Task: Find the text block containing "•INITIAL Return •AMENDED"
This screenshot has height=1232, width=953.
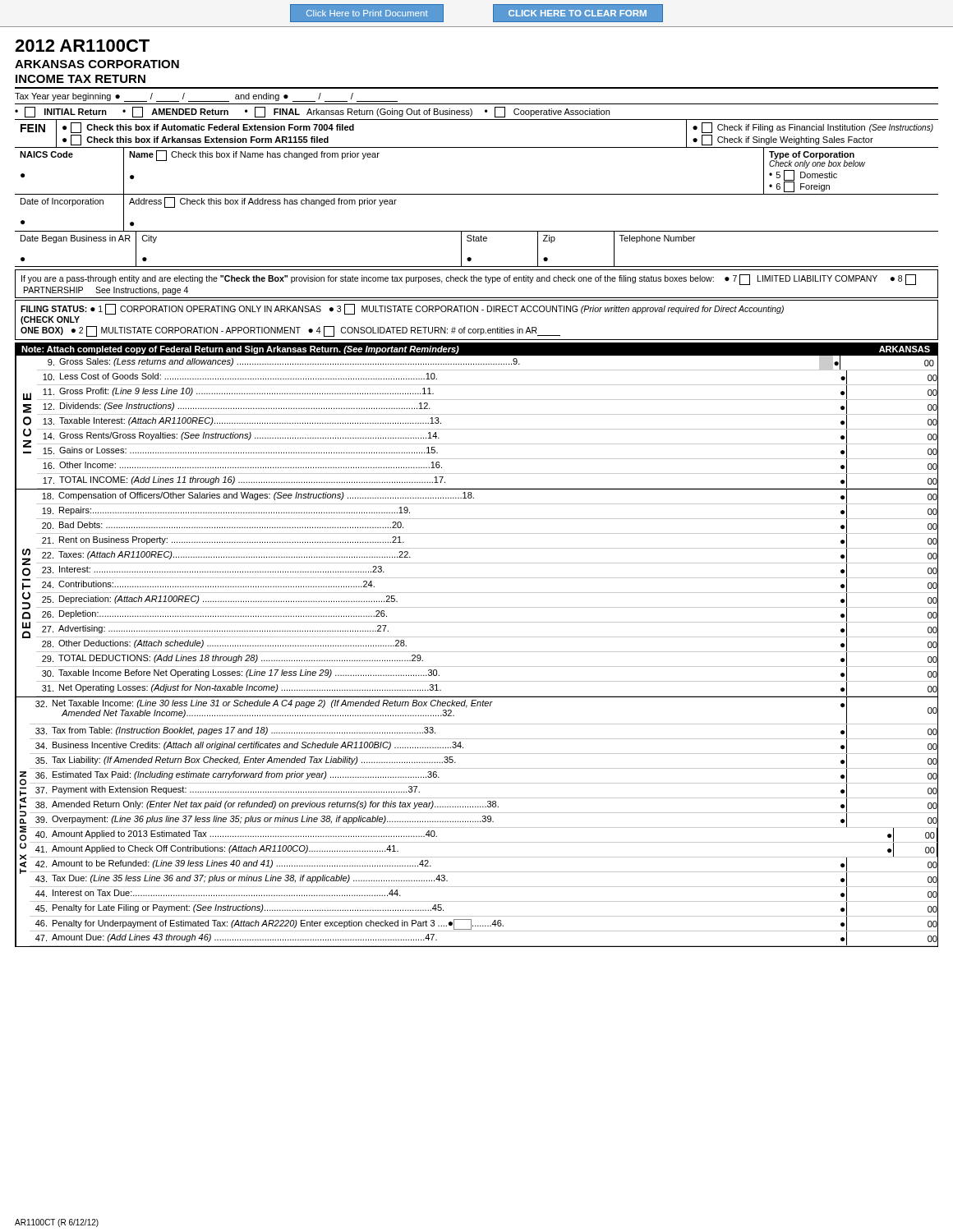Action: [312, 112]
